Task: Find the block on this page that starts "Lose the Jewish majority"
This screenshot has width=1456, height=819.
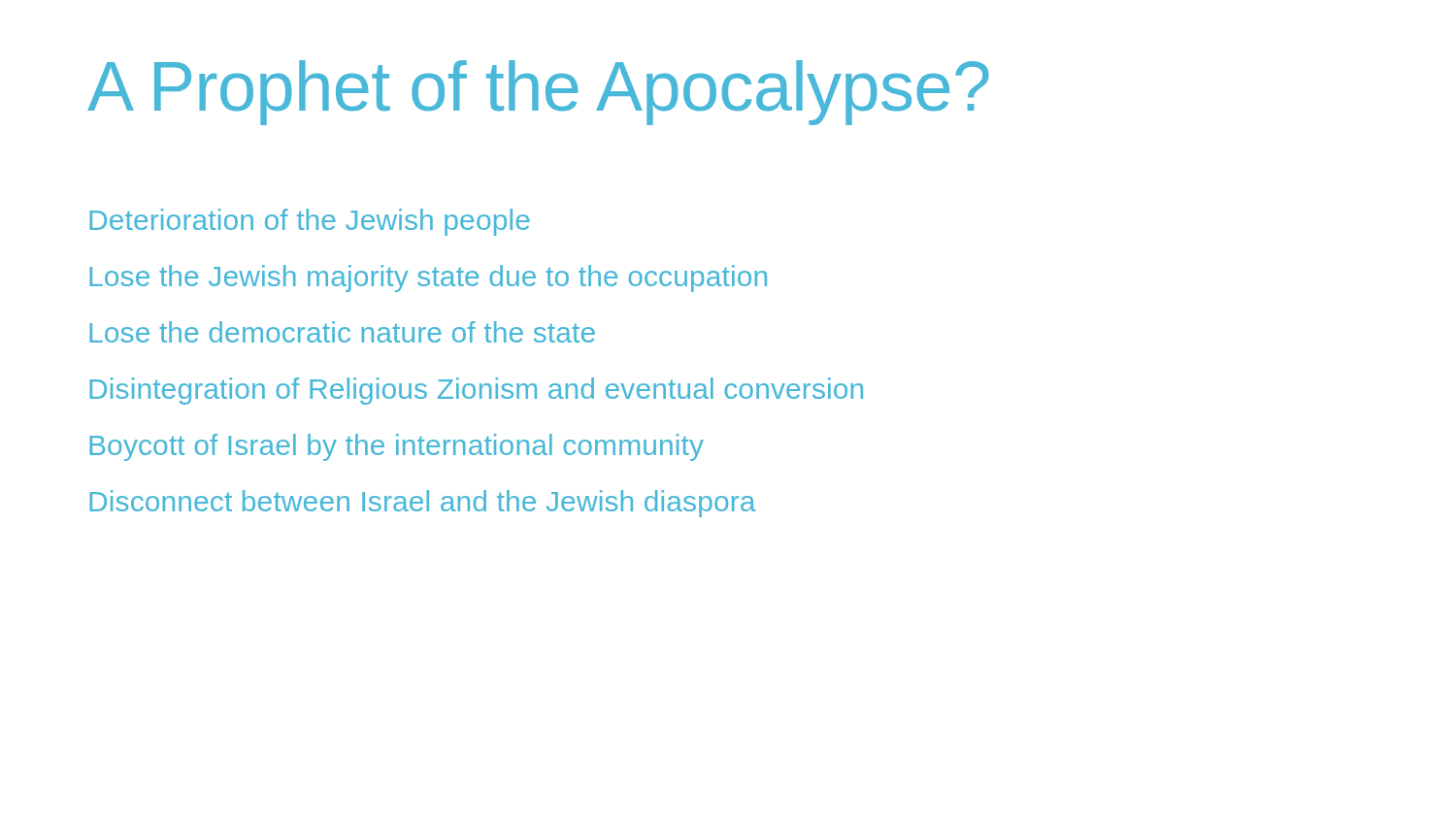Action: tap(428, 276)
